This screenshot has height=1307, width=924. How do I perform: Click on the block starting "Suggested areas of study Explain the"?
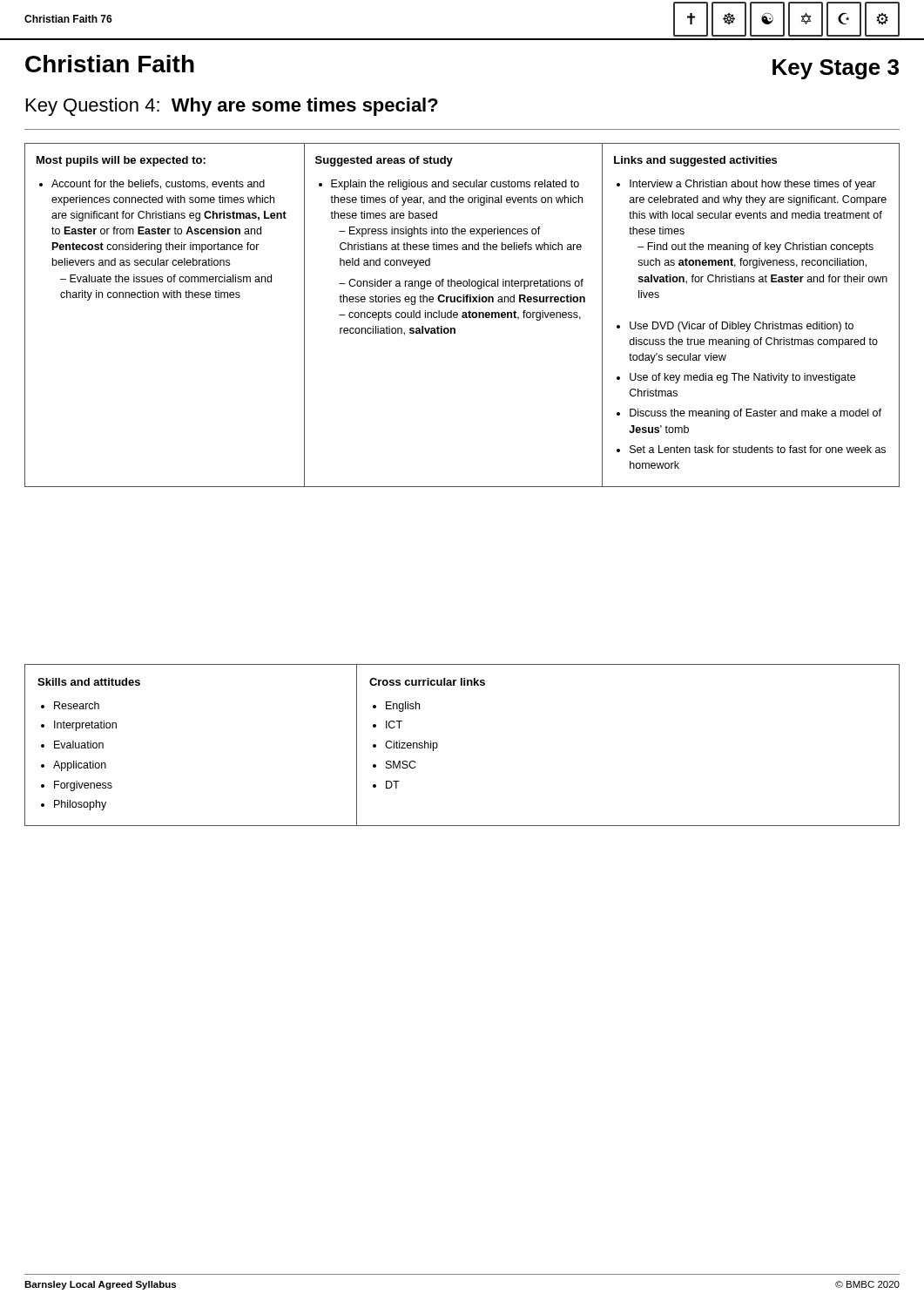[453, 245]
